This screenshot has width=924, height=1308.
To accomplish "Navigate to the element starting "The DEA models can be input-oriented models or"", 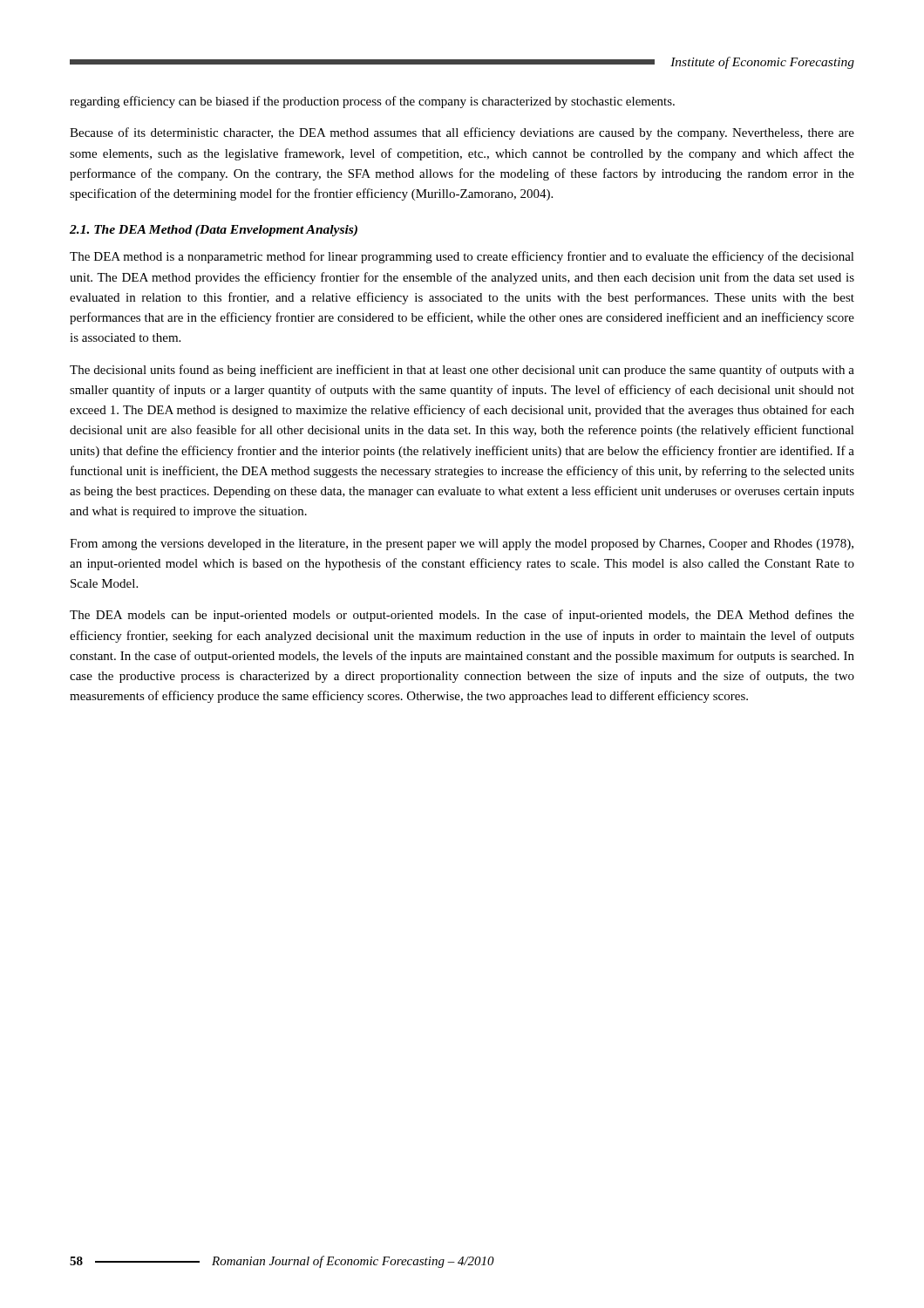I will (x=462, y=656).
